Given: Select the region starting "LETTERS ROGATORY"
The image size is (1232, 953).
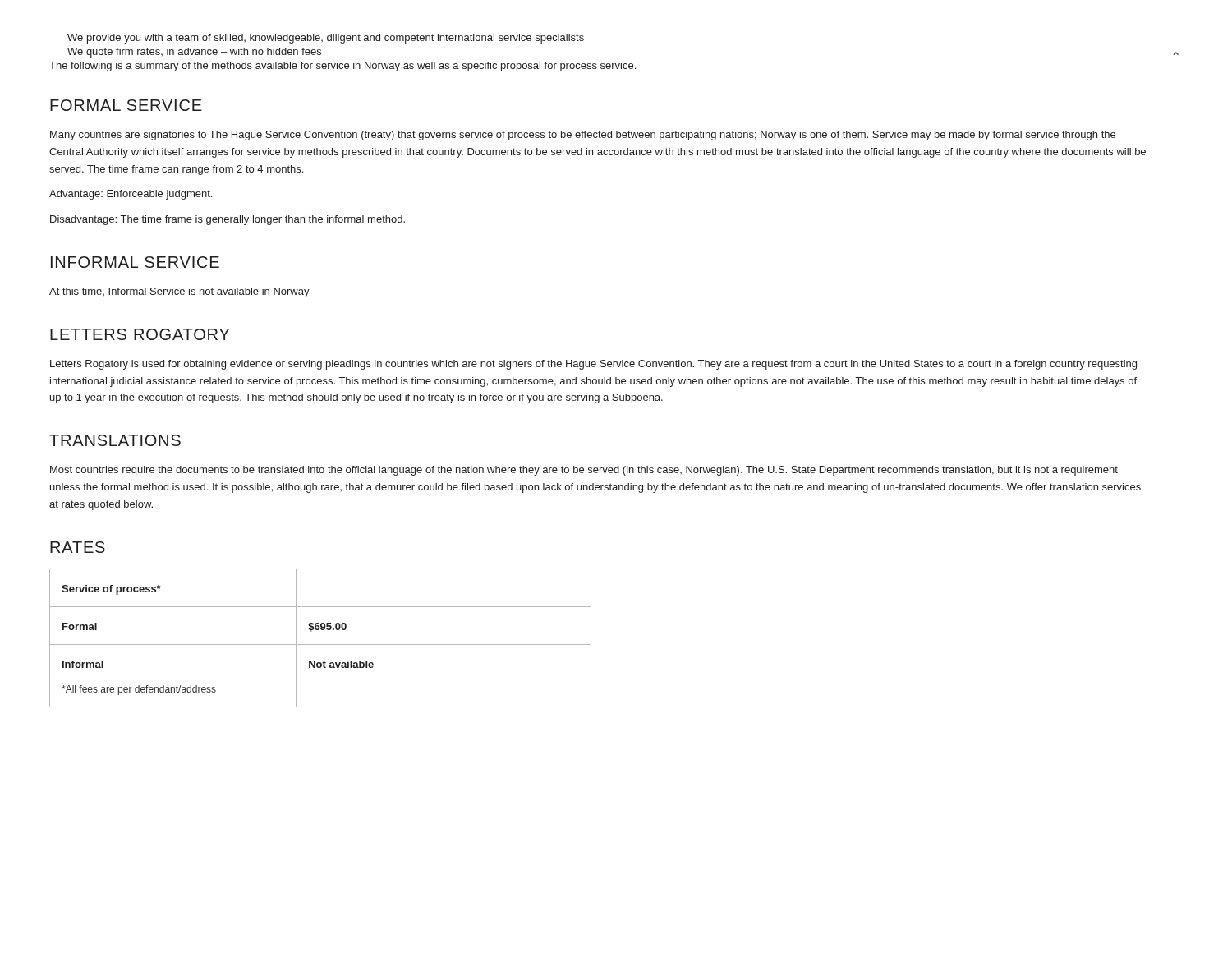Looking at the screenshot, I should (x=140, y=334).
